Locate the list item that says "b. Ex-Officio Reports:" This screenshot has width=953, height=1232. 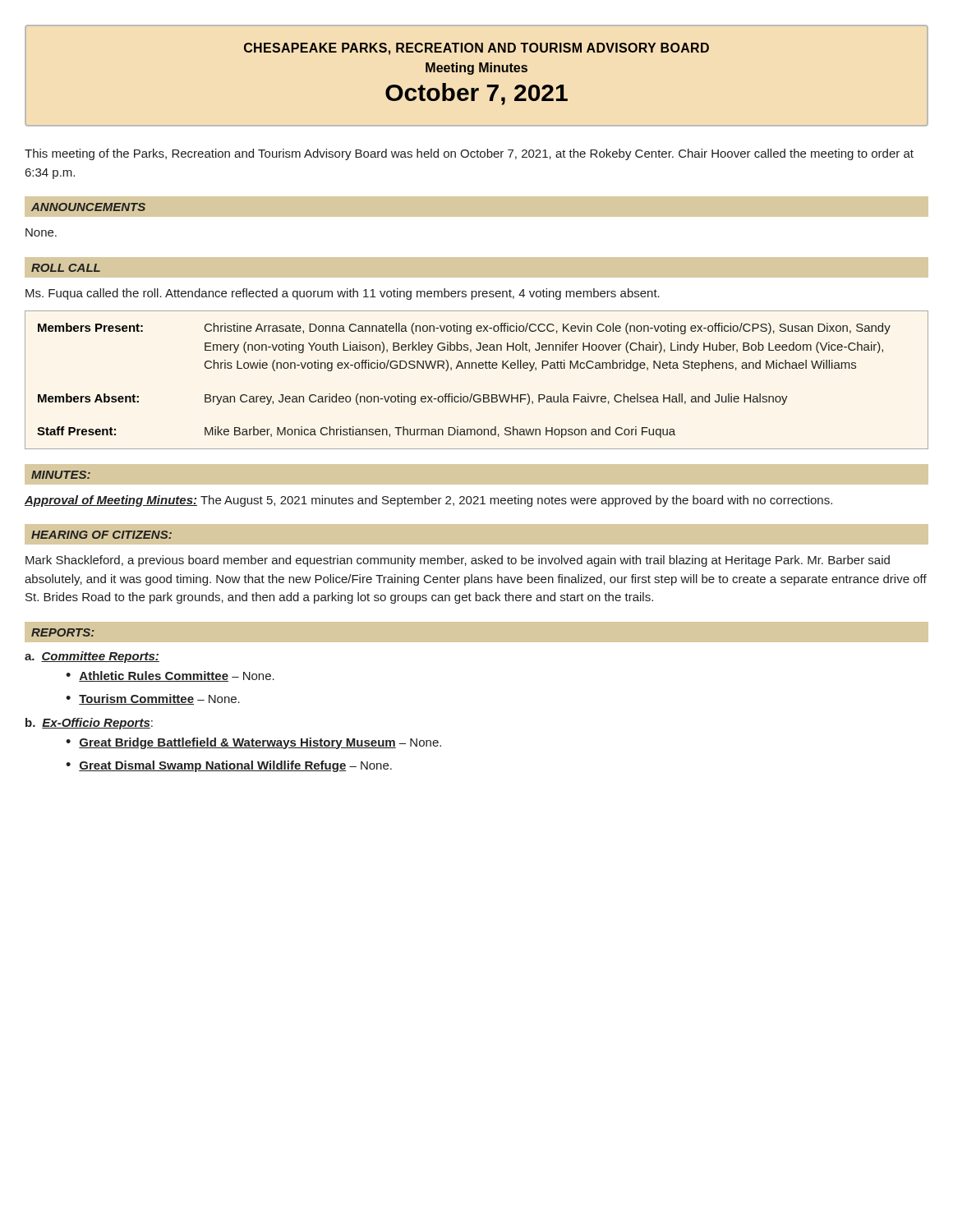pos(89,722)
